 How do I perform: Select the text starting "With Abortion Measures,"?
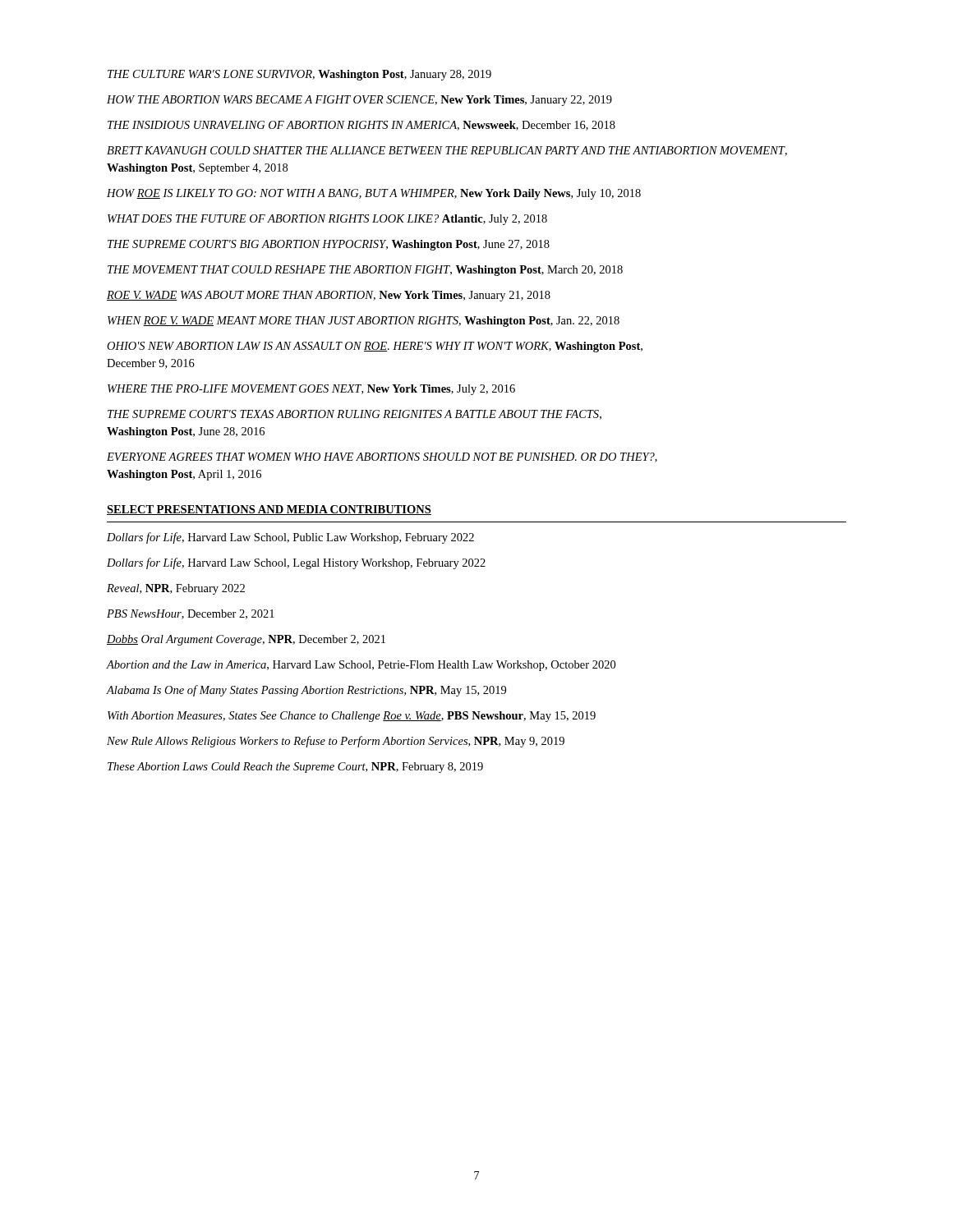point(351,716)
